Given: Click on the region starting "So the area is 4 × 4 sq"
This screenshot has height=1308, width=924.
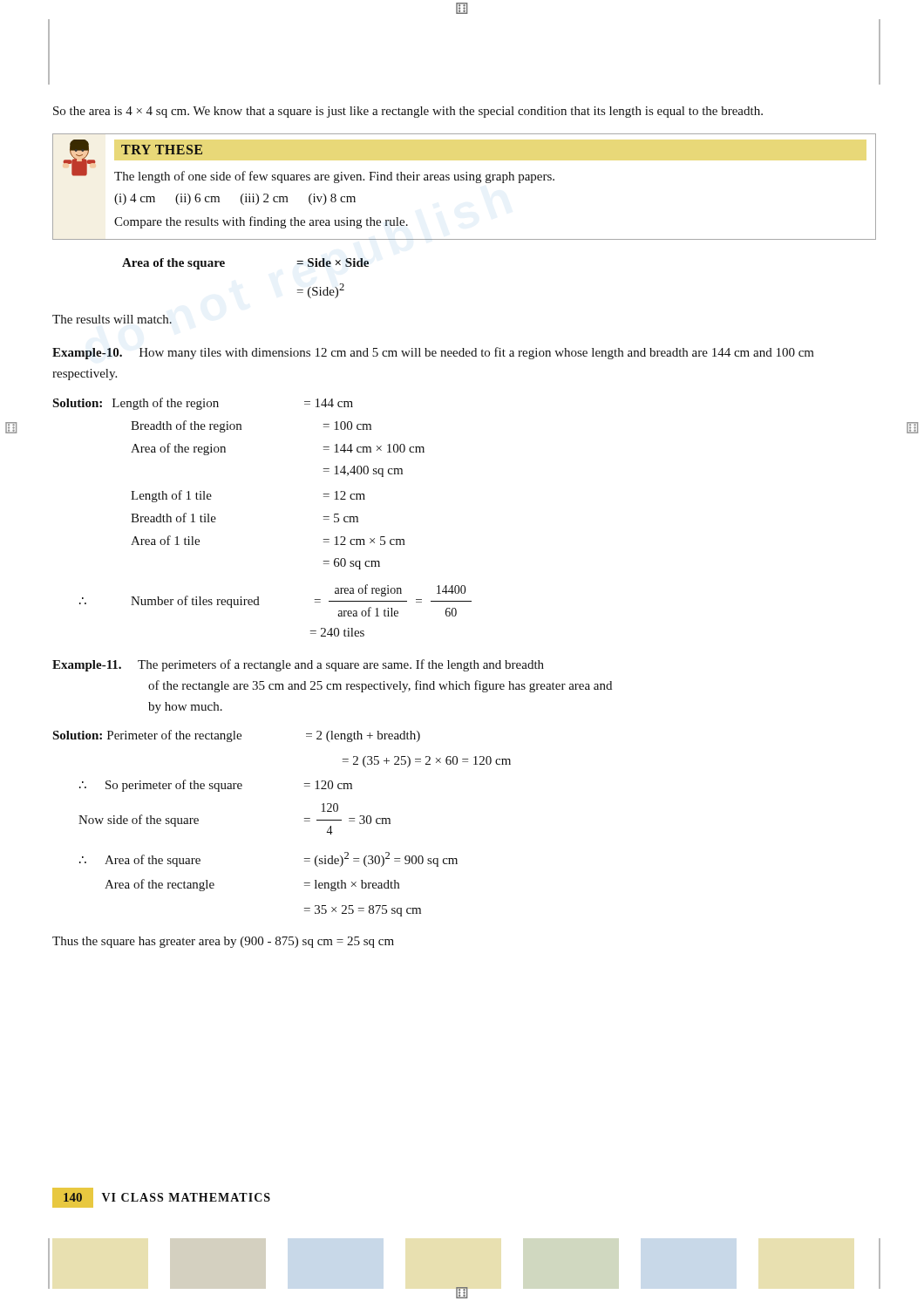Looking at the screenshot, I should point(408,111).
